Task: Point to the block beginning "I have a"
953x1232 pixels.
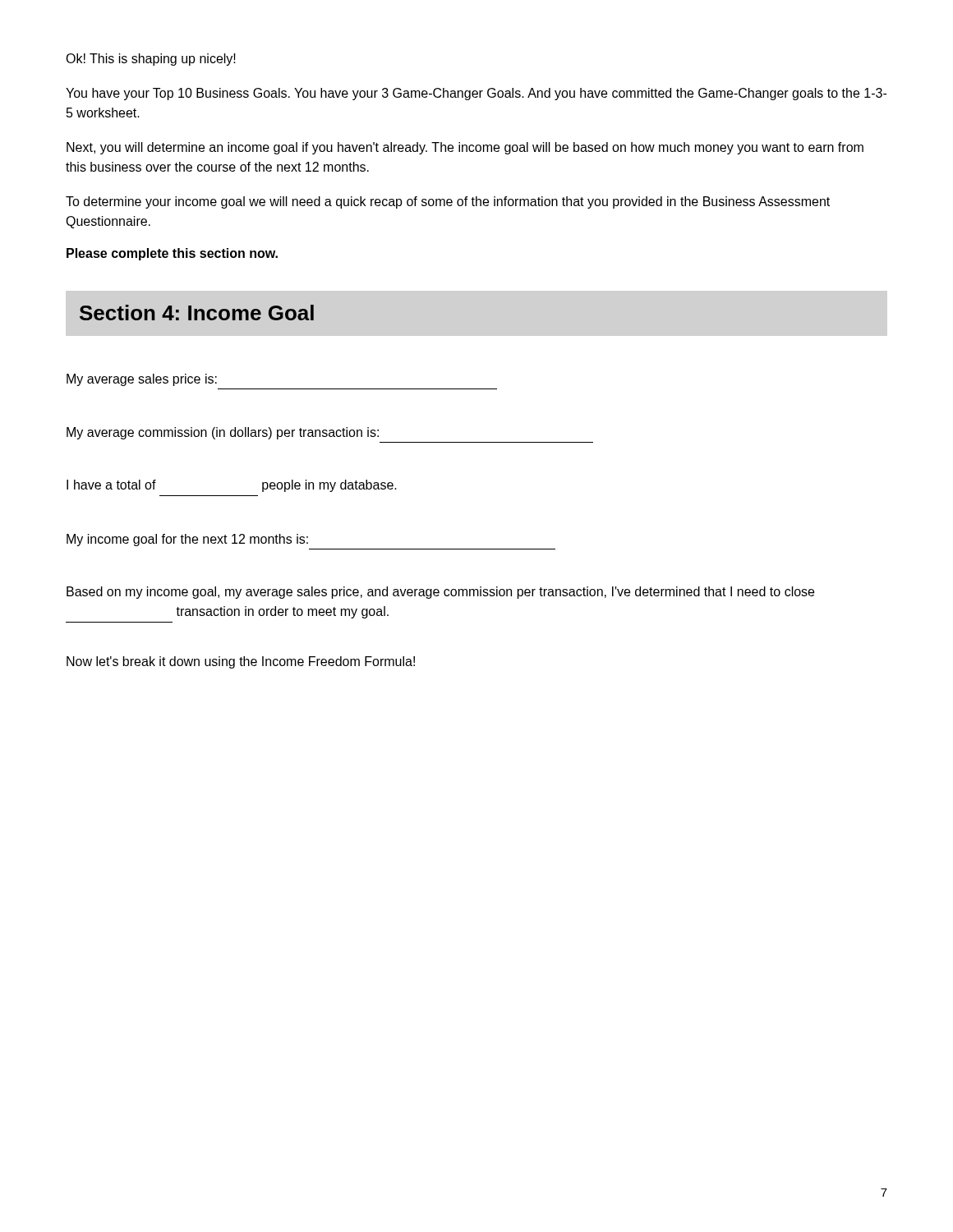Action: click(x=232, y=486)
